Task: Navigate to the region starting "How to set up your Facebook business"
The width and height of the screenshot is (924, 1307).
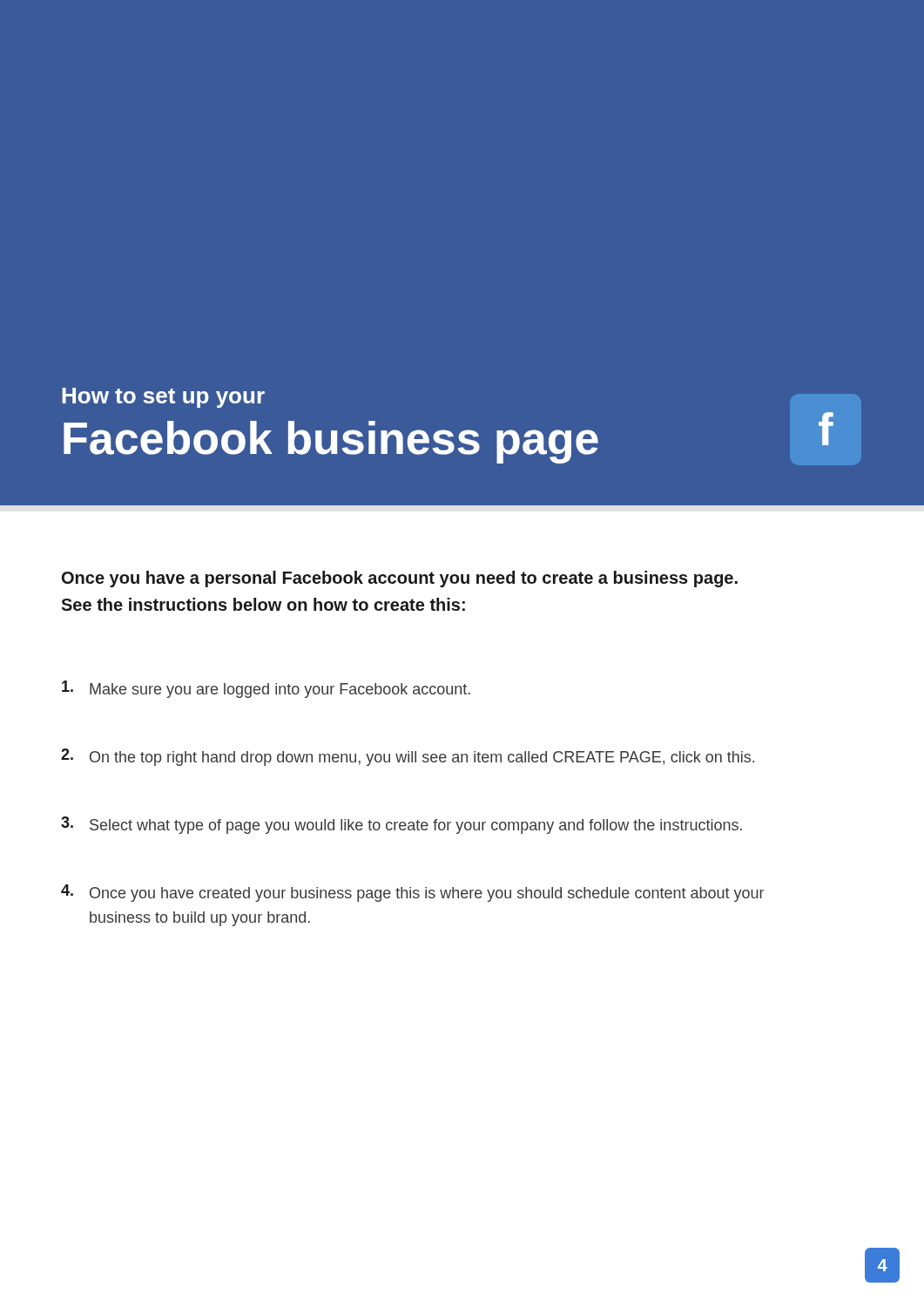Action: point(374,422)
